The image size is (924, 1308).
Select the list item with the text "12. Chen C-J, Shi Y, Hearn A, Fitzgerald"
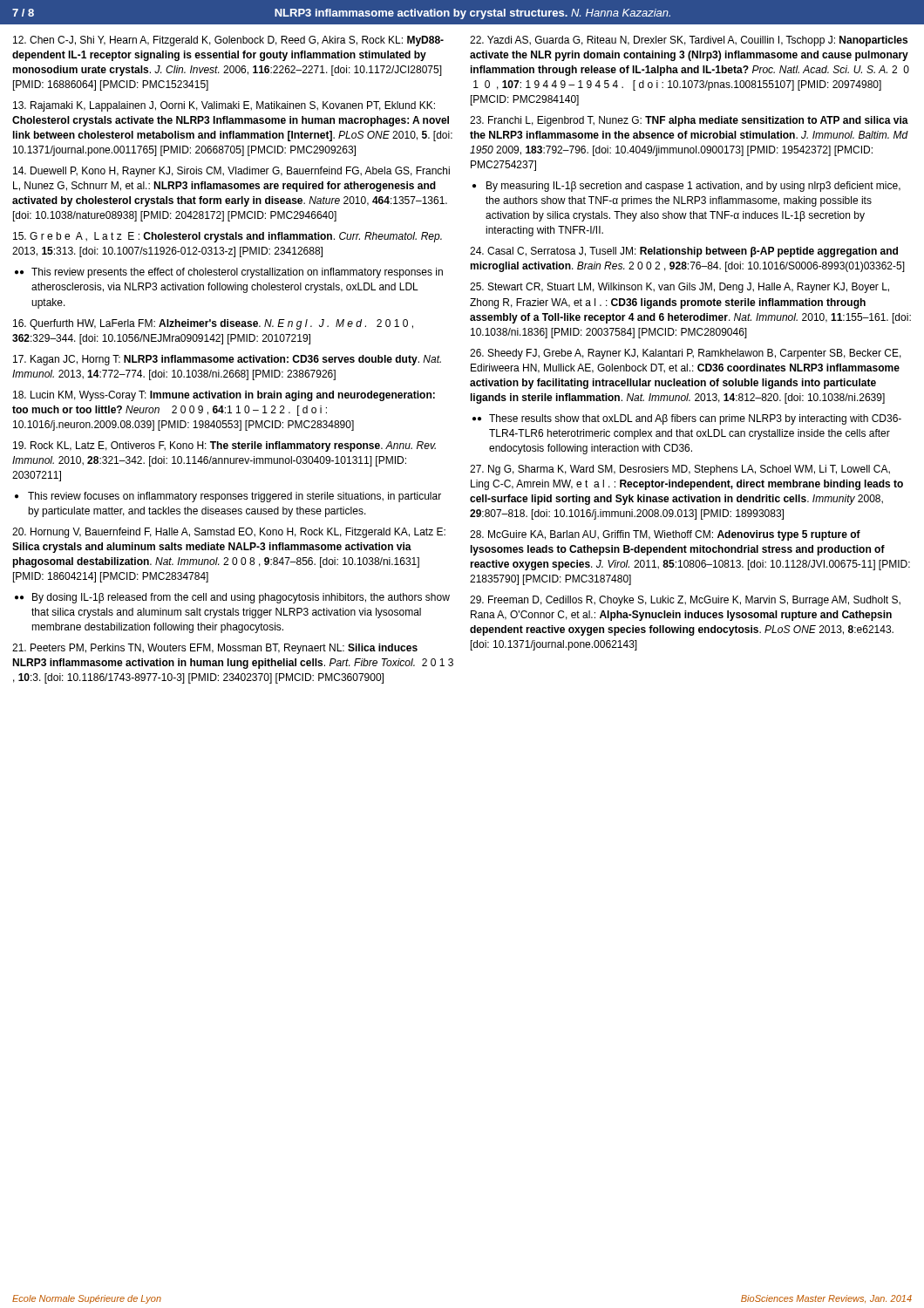(228, 62)
